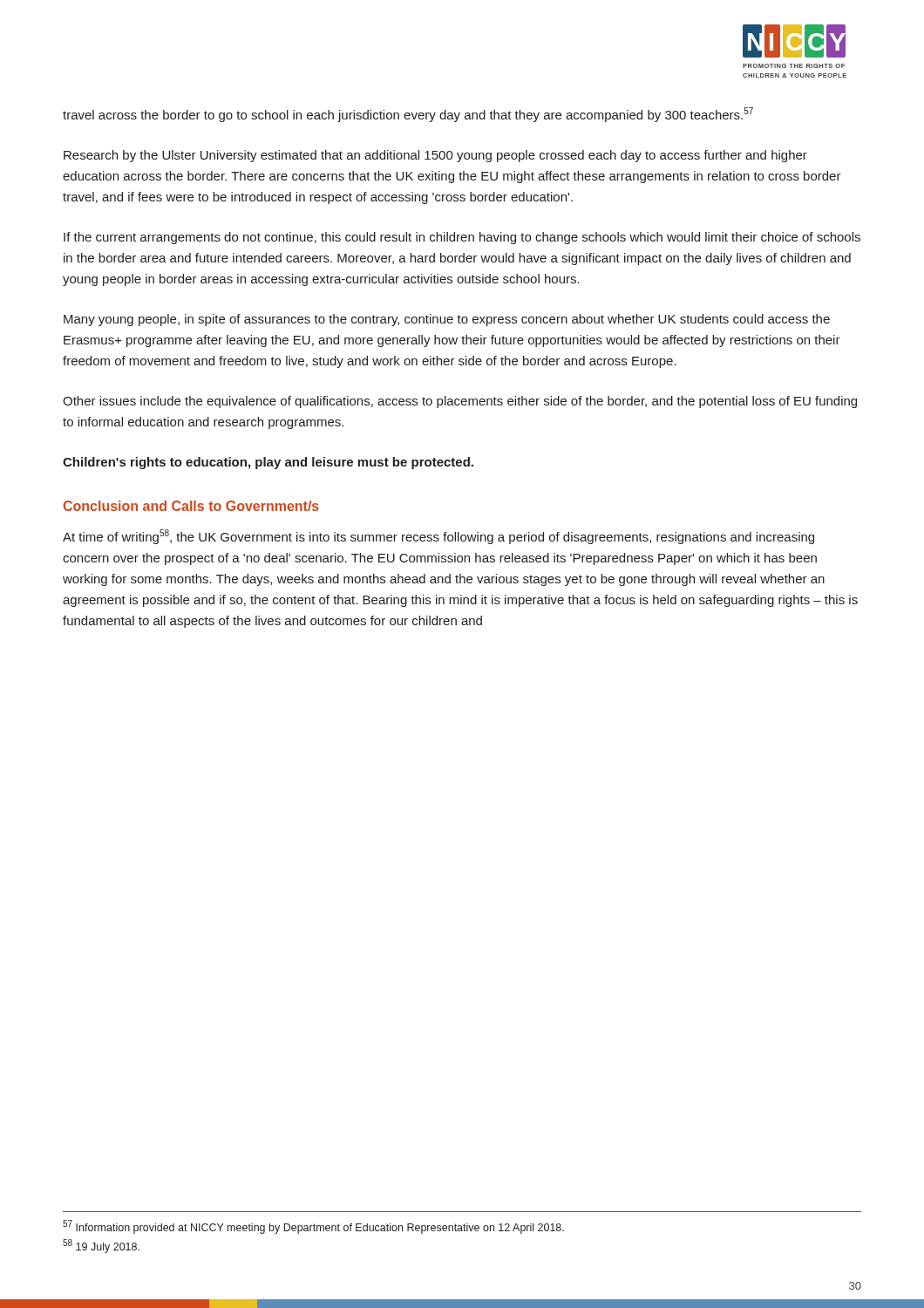This screenshot has height=1308, width=924.
Task: Find the element starting "Other issues include the equivalence of"
Action: coord(460,411)
